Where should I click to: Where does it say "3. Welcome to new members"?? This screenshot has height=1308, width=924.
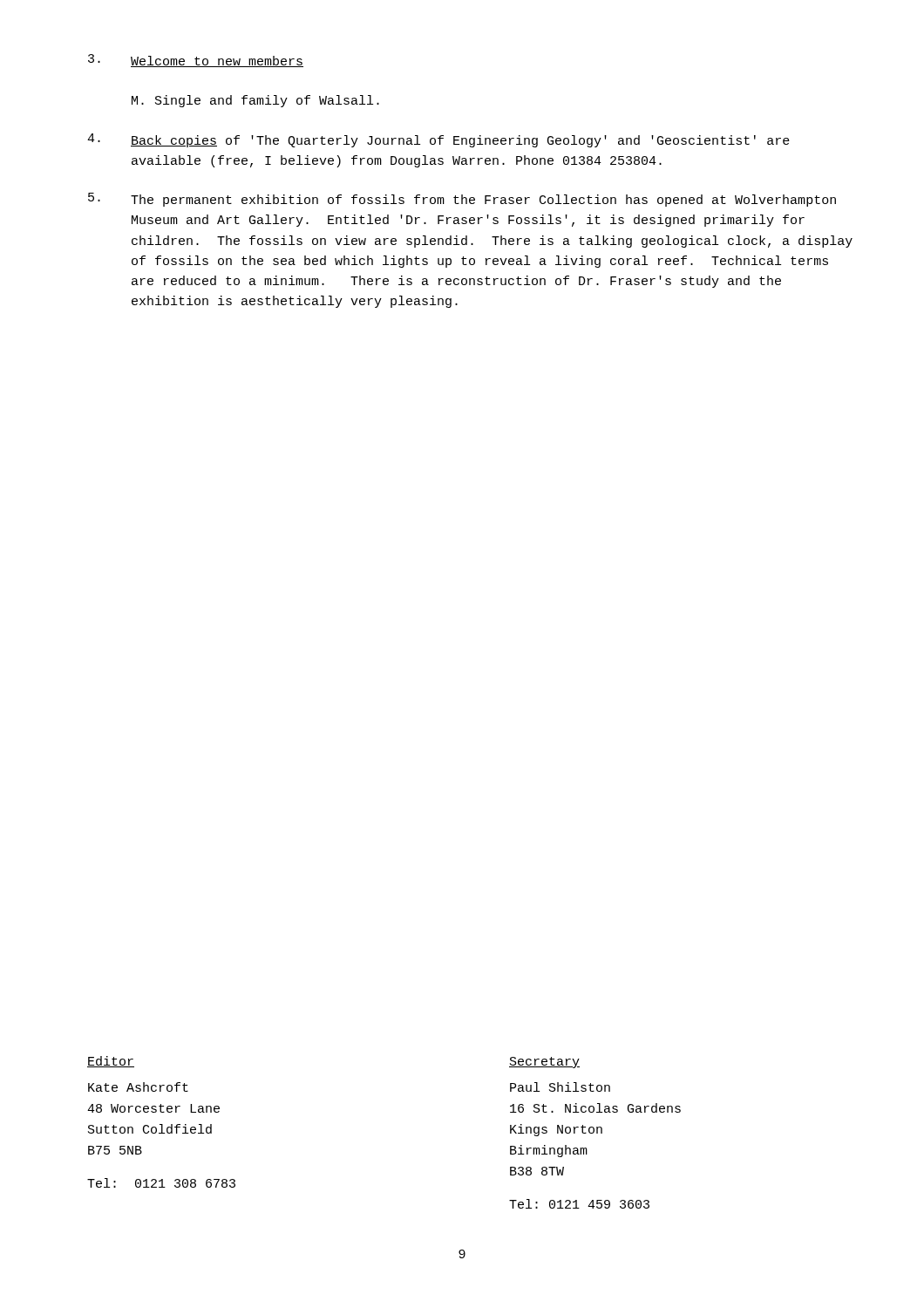pos(196,61)
